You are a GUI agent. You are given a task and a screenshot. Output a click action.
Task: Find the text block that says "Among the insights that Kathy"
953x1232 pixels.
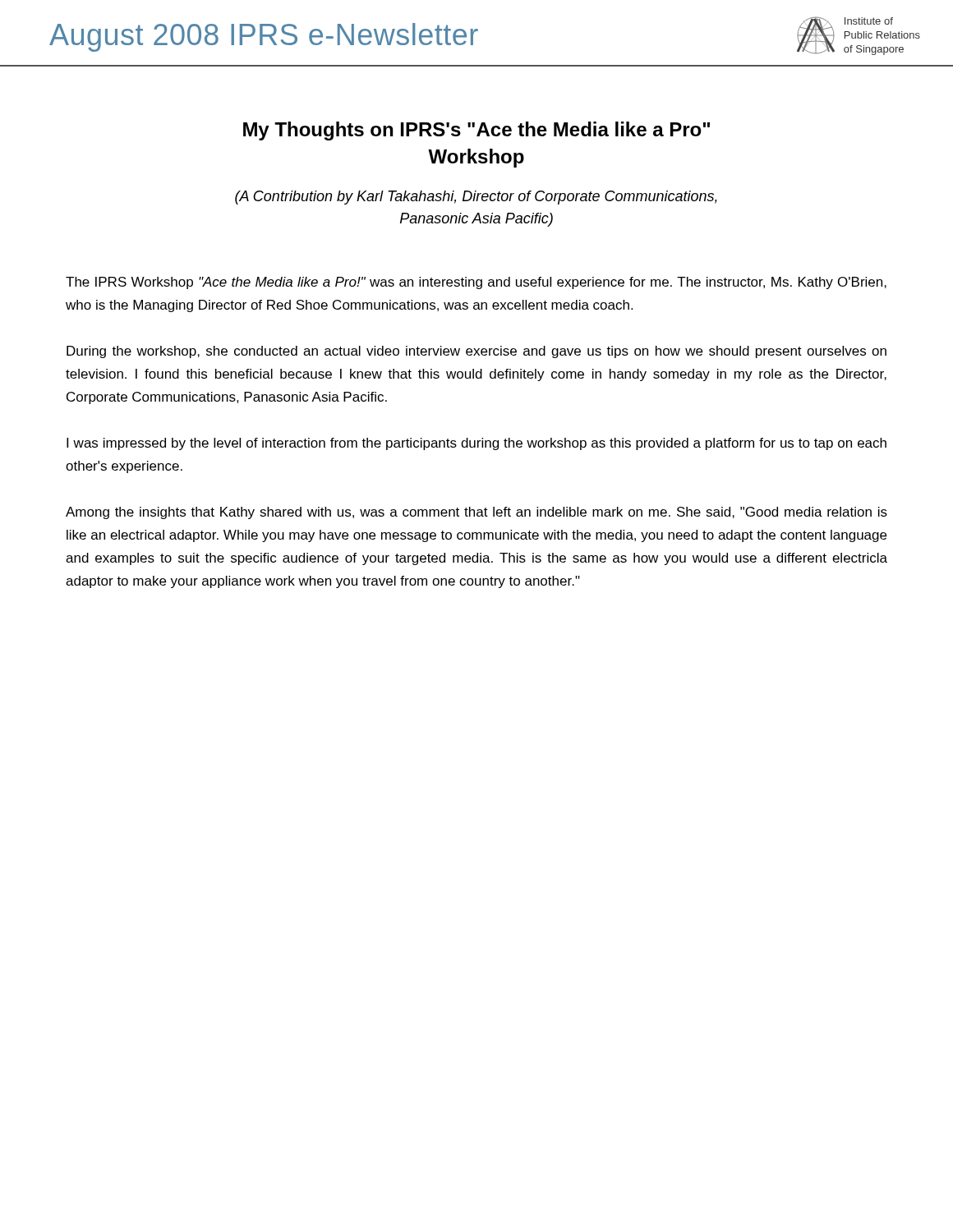click(476, 547)
